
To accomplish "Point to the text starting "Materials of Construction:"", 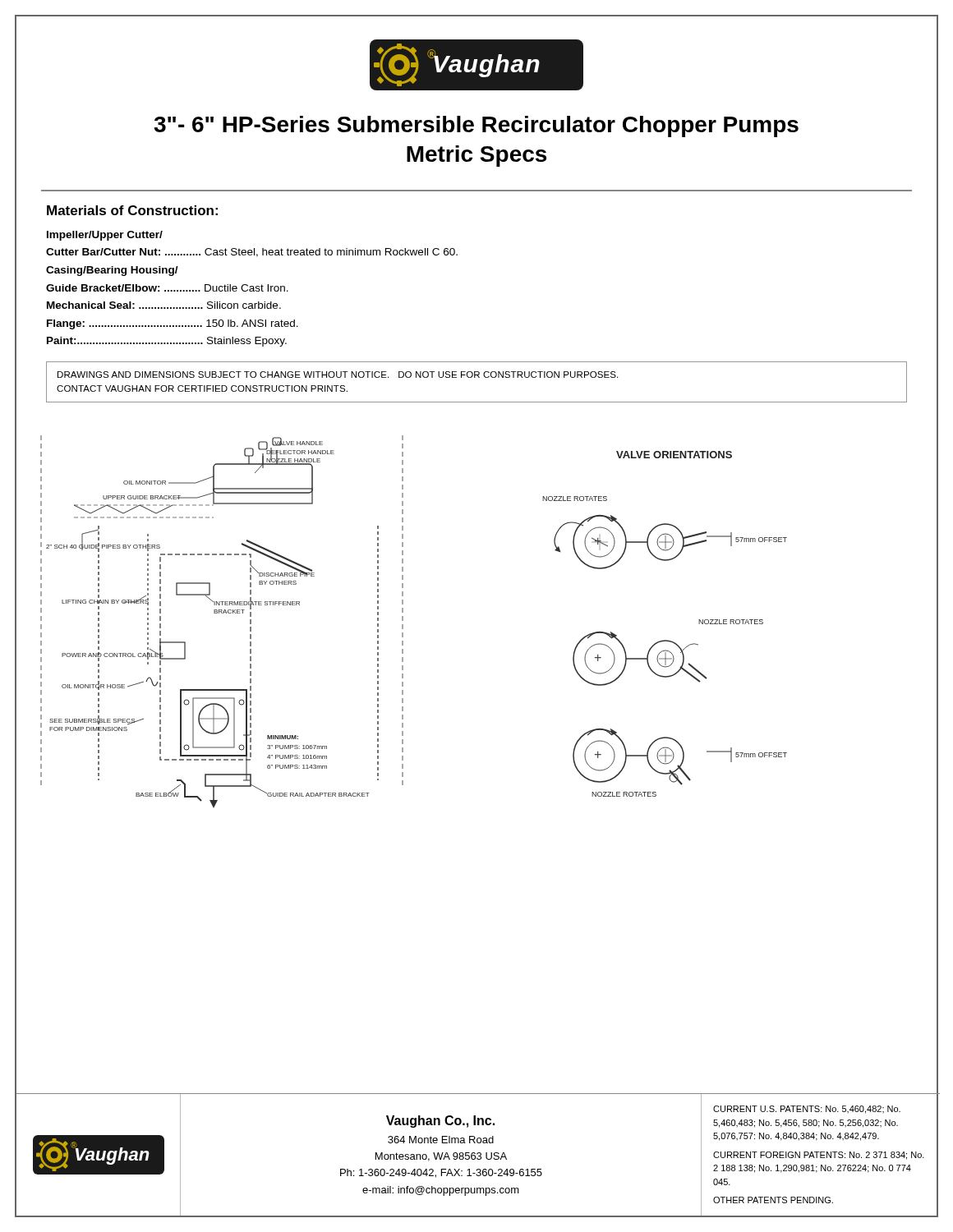I will click(x=133, y=210).
